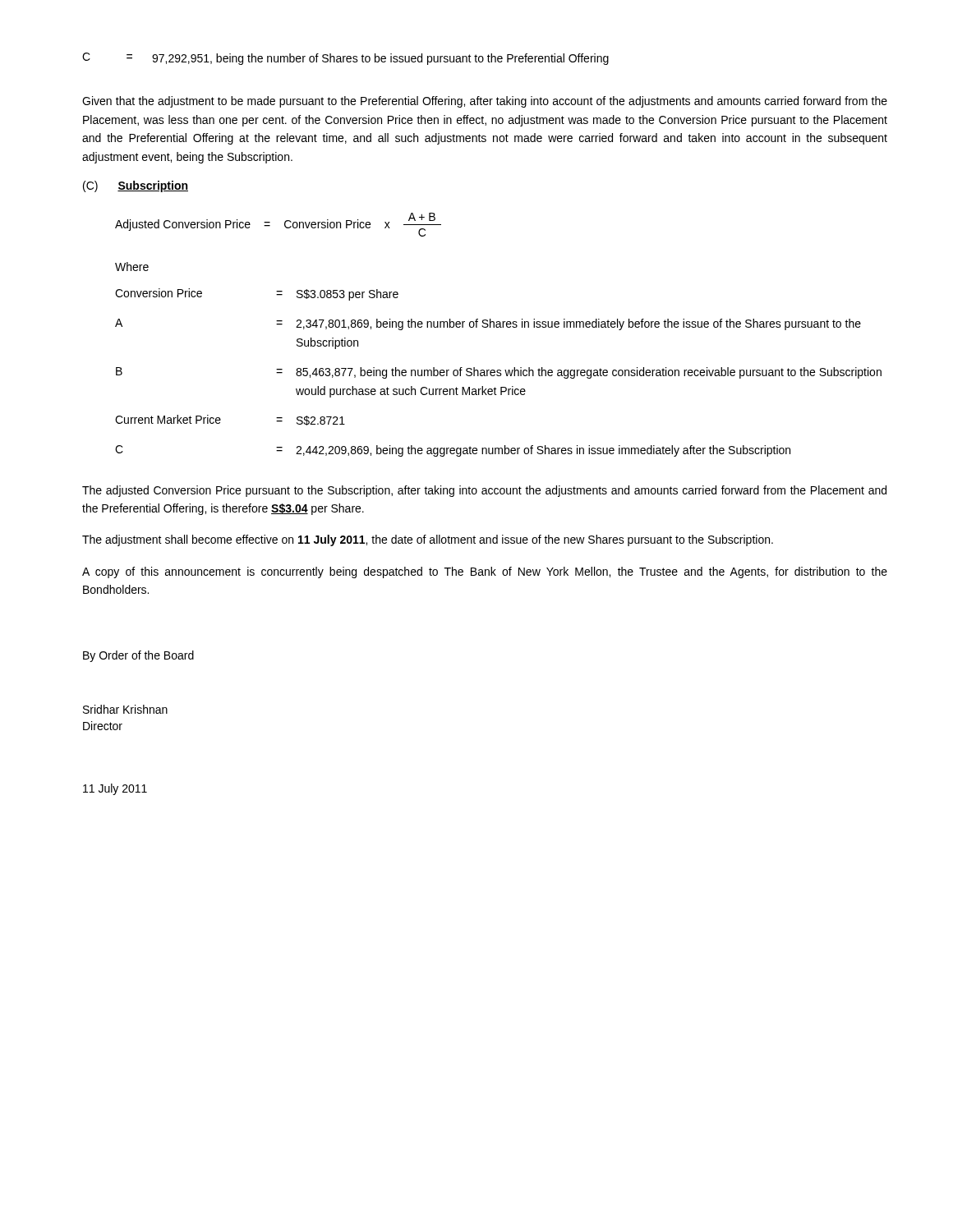Find the text starting "11 July 2011"

click(115, 788)
